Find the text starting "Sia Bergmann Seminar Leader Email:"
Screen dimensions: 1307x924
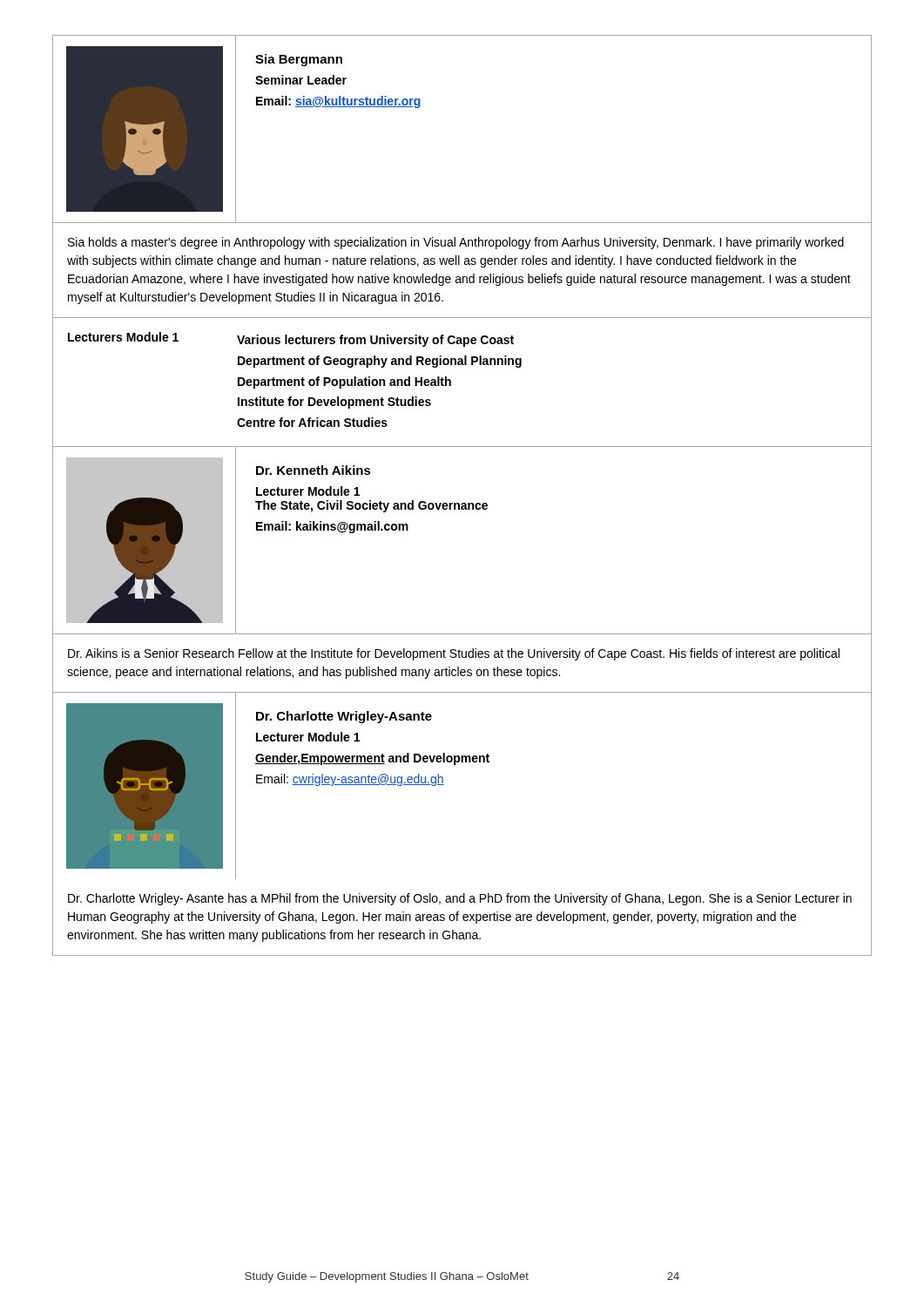[x=299, y=60]
